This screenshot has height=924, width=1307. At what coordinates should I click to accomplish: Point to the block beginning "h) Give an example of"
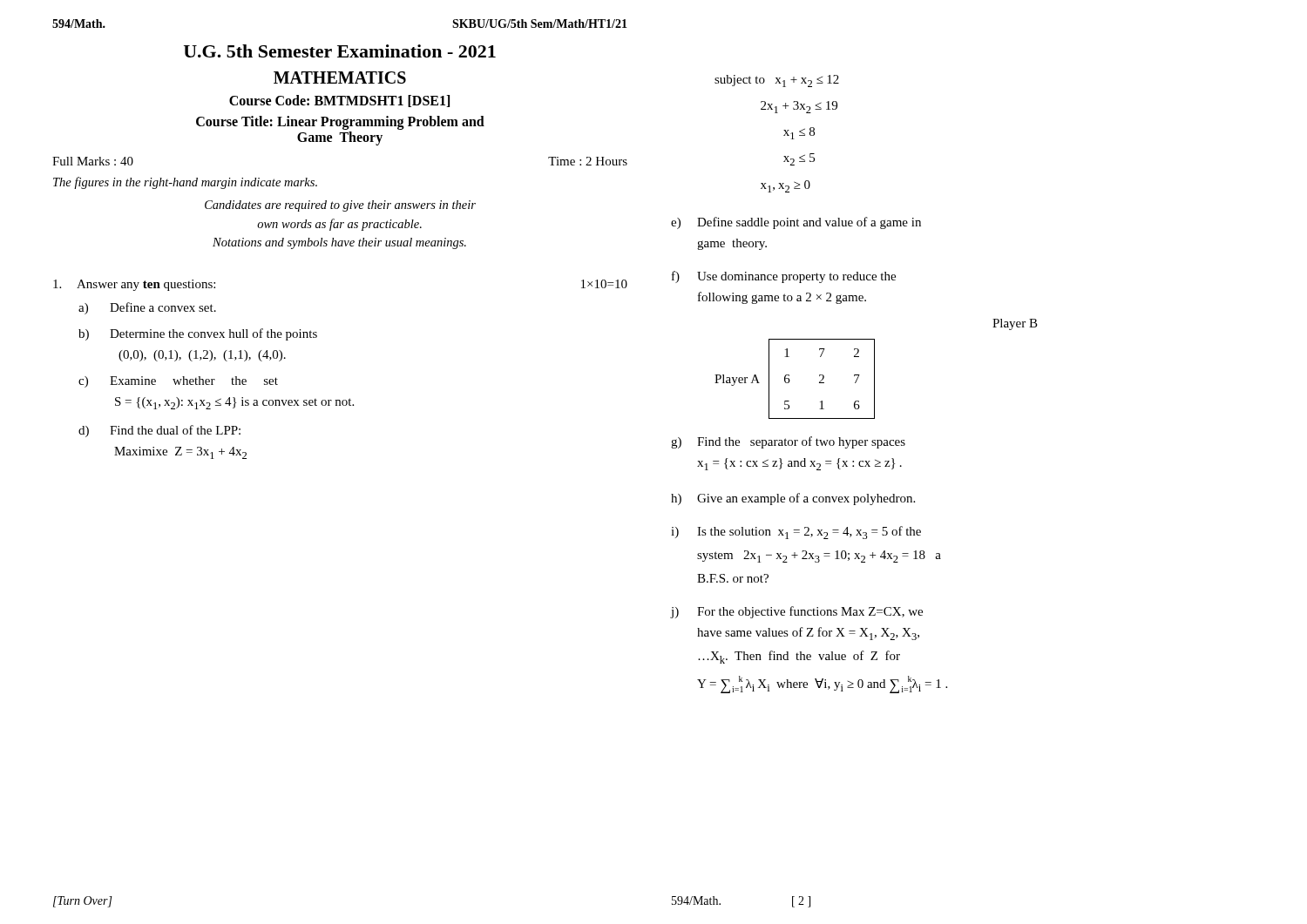point(793,499)
